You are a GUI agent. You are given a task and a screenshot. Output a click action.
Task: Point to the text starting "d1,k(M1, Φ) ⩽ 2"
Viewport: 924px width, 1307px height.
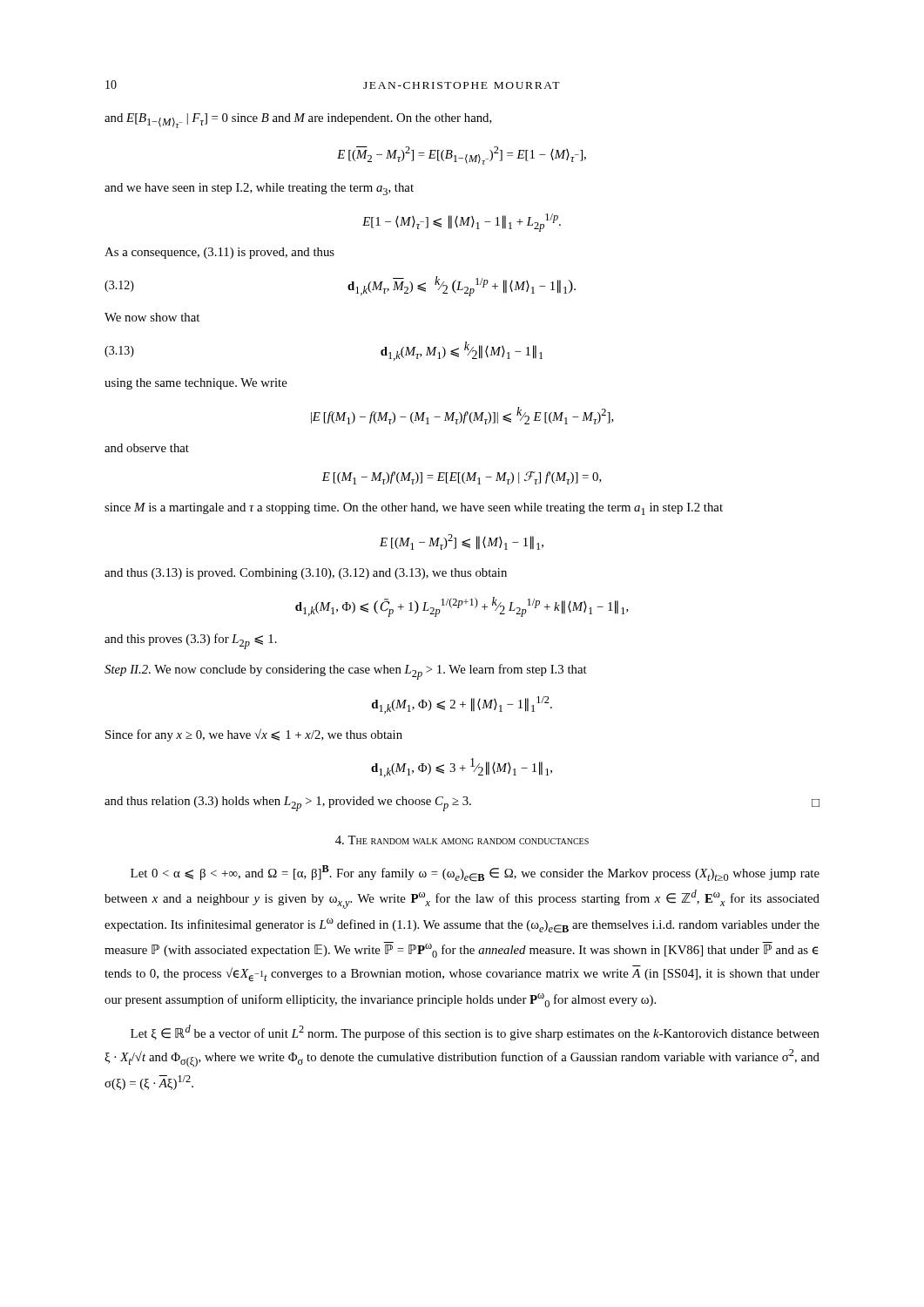tap(462, 704)
